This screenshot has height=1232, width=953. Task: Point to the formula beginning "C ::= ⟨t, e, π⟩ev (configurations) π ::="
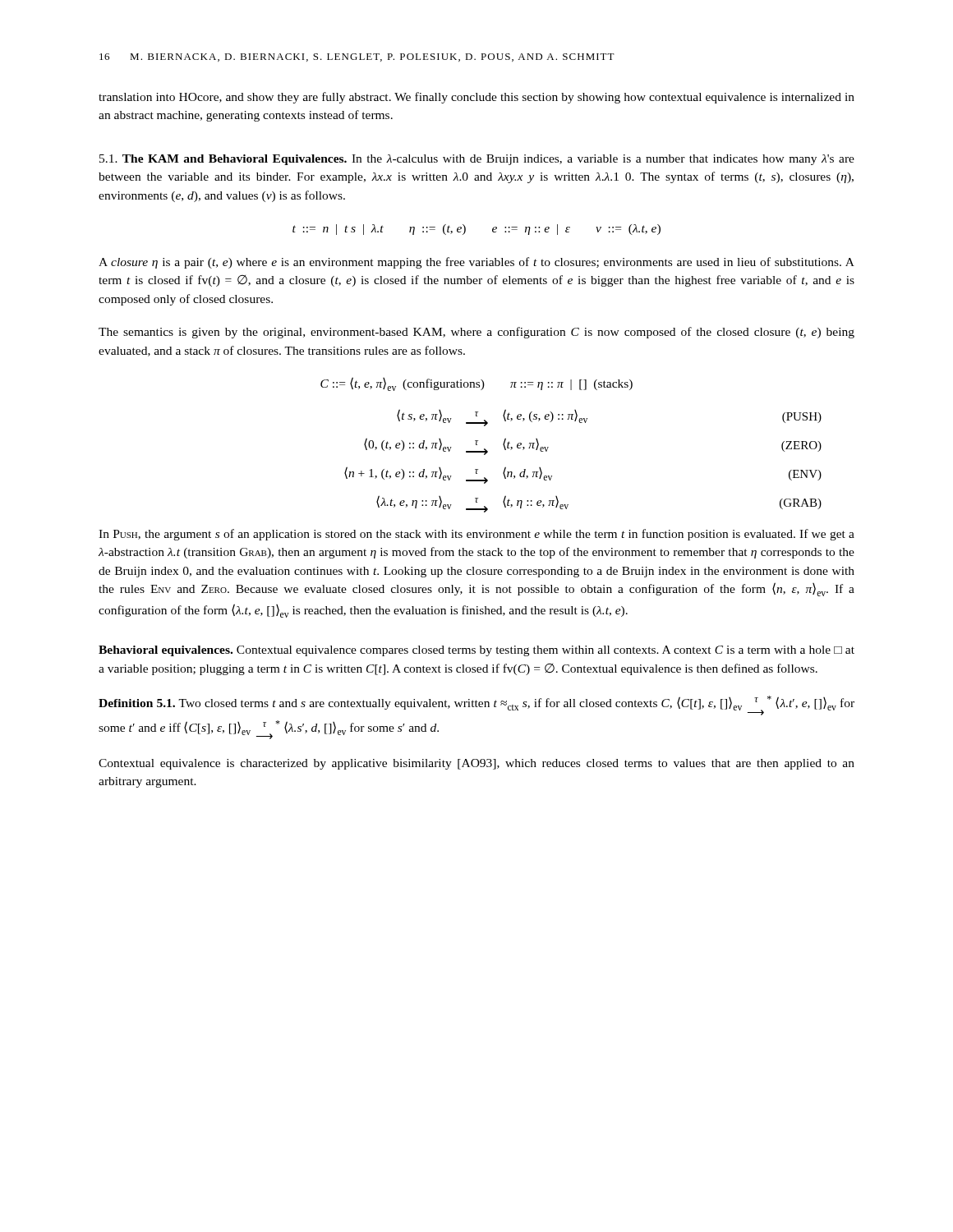tap(476, 385)
